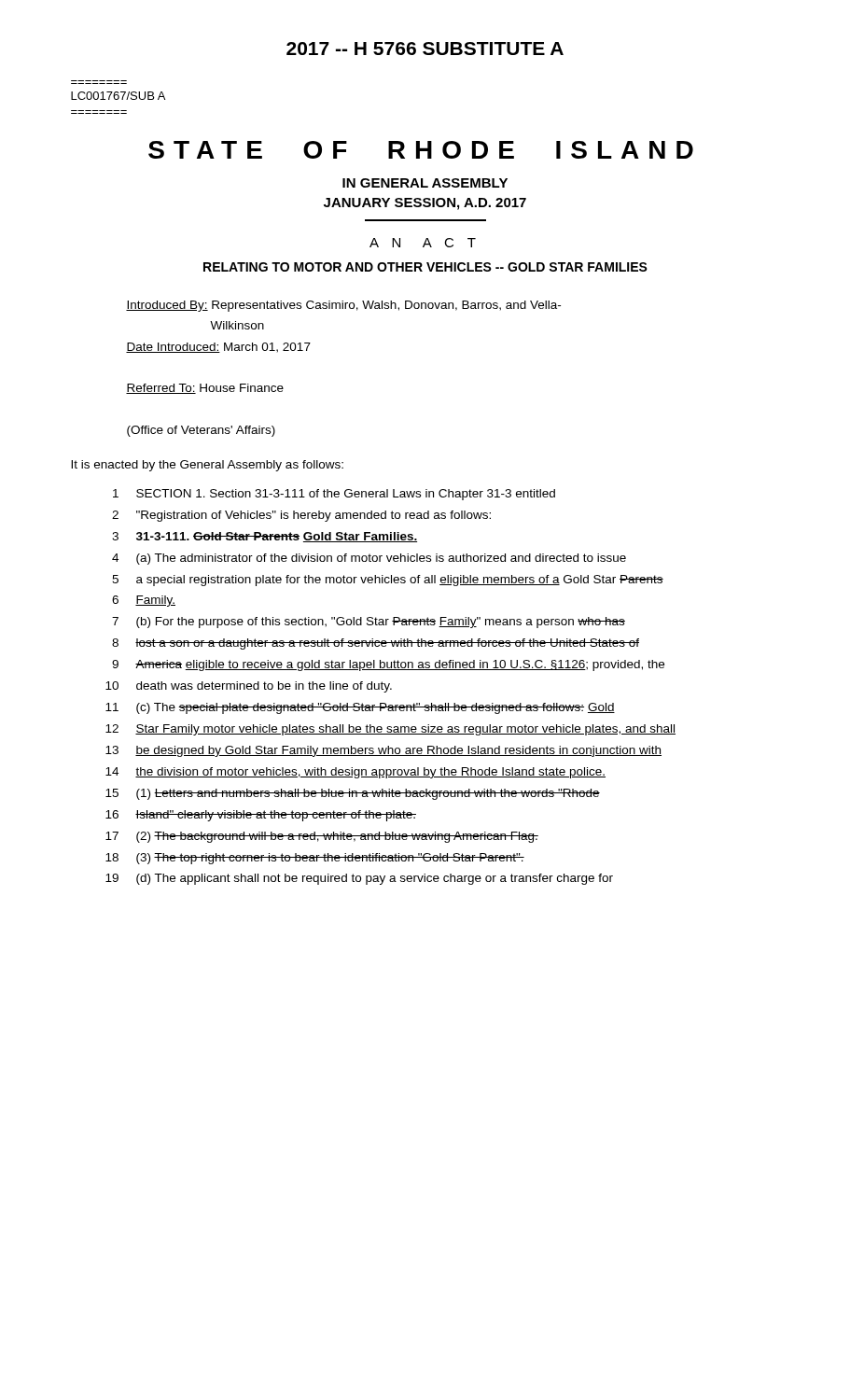The width and height of the screenshot is (850, 1400).
Task: Find the list item that says "18 (3) The top right"
Action: (425, 858)
